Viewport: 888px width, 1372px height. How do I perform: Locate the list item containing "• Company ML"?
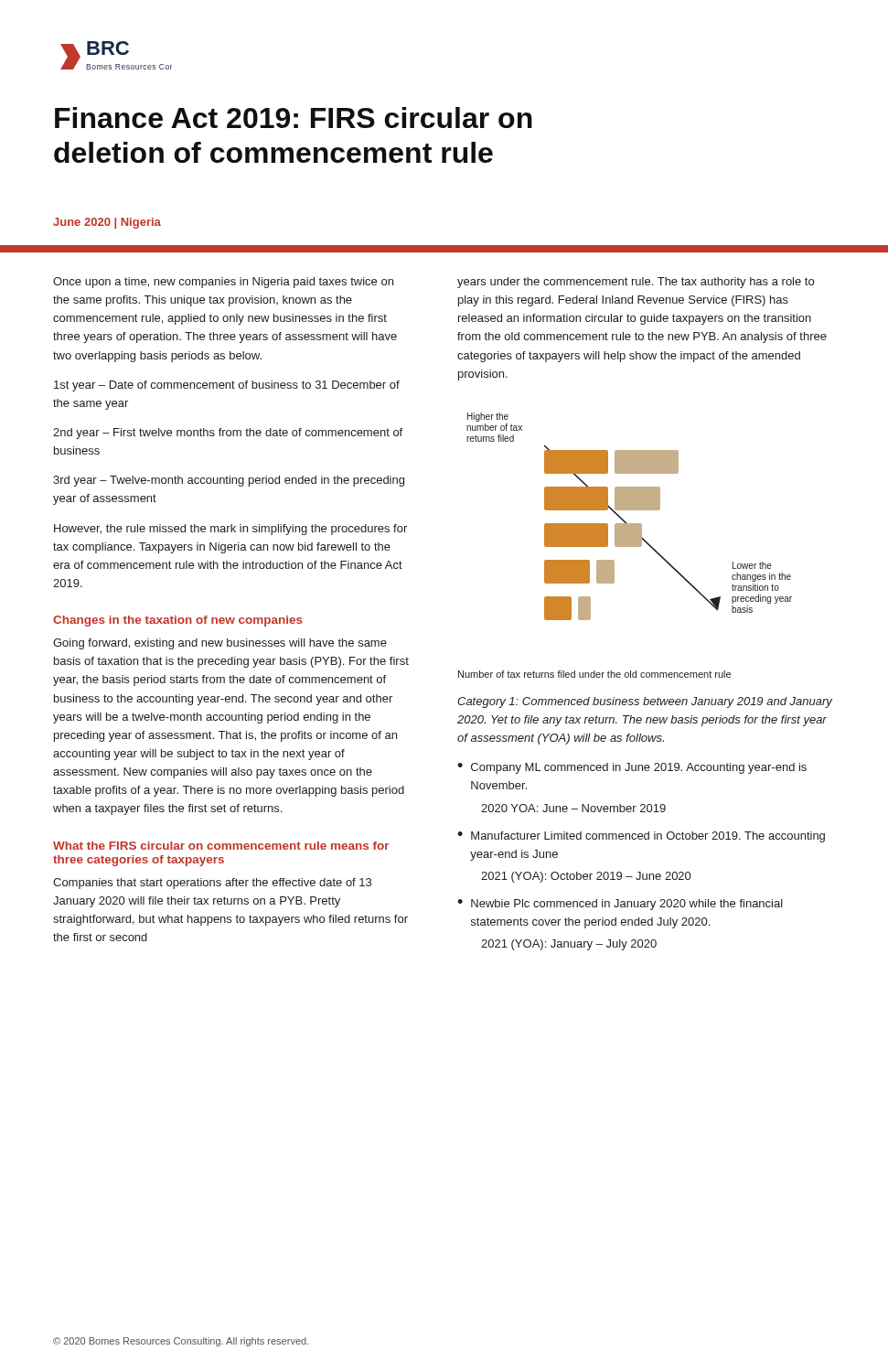pyautogui.click(x=632, y=768)
